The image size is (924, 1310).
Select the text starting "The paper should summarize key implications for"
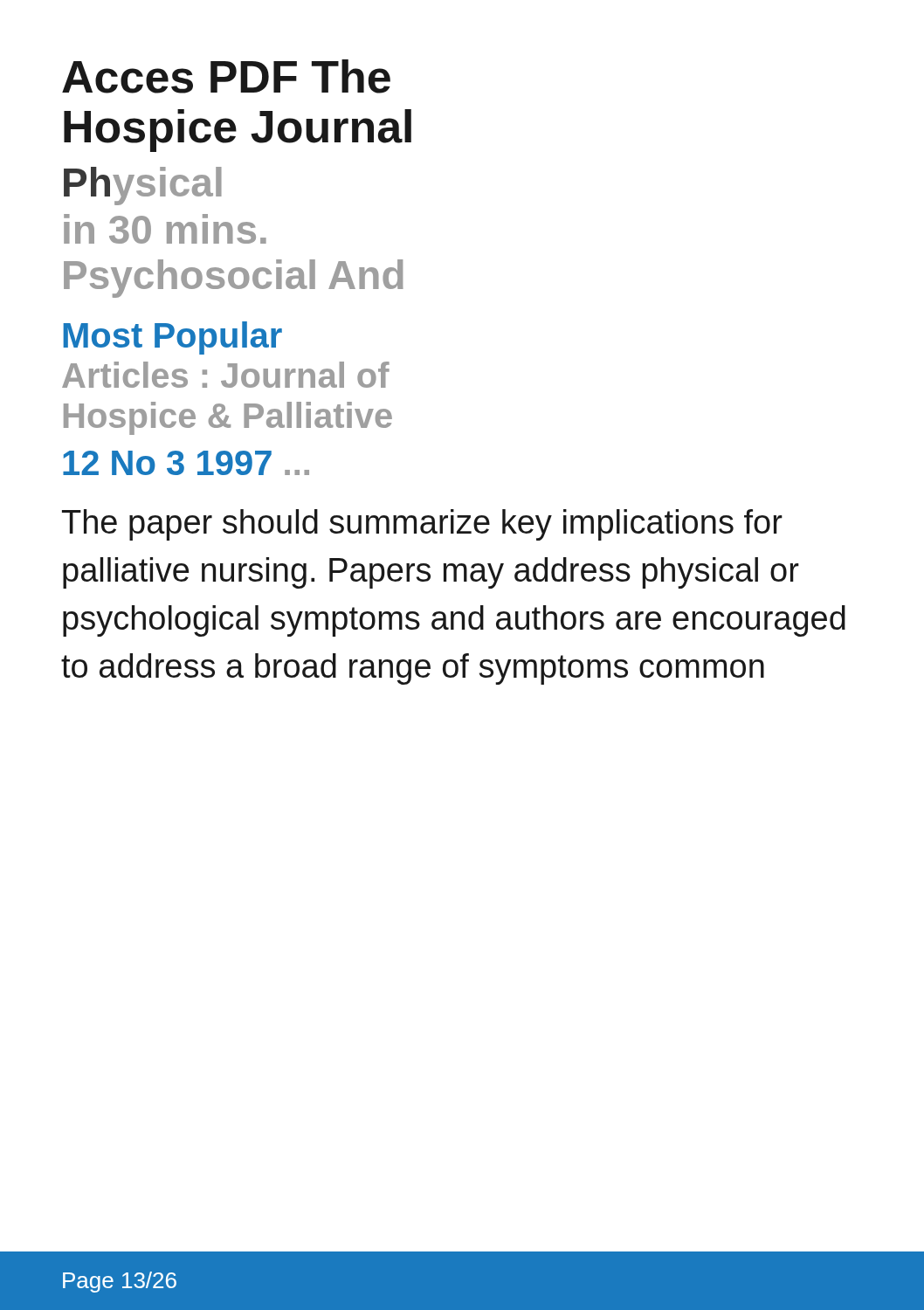[x=454, y=594]
